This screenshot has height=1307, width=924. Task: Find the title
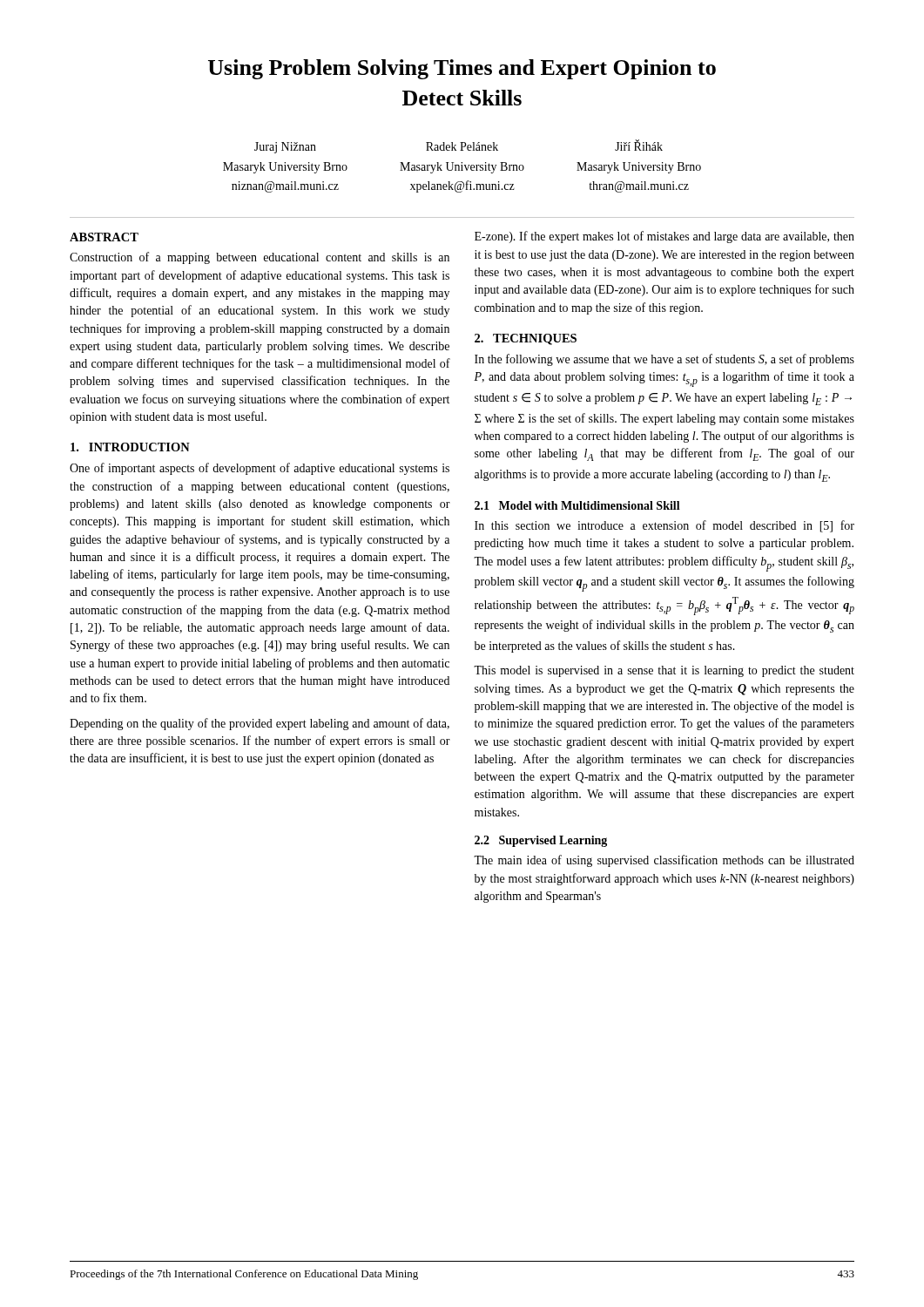pos(462,83)
